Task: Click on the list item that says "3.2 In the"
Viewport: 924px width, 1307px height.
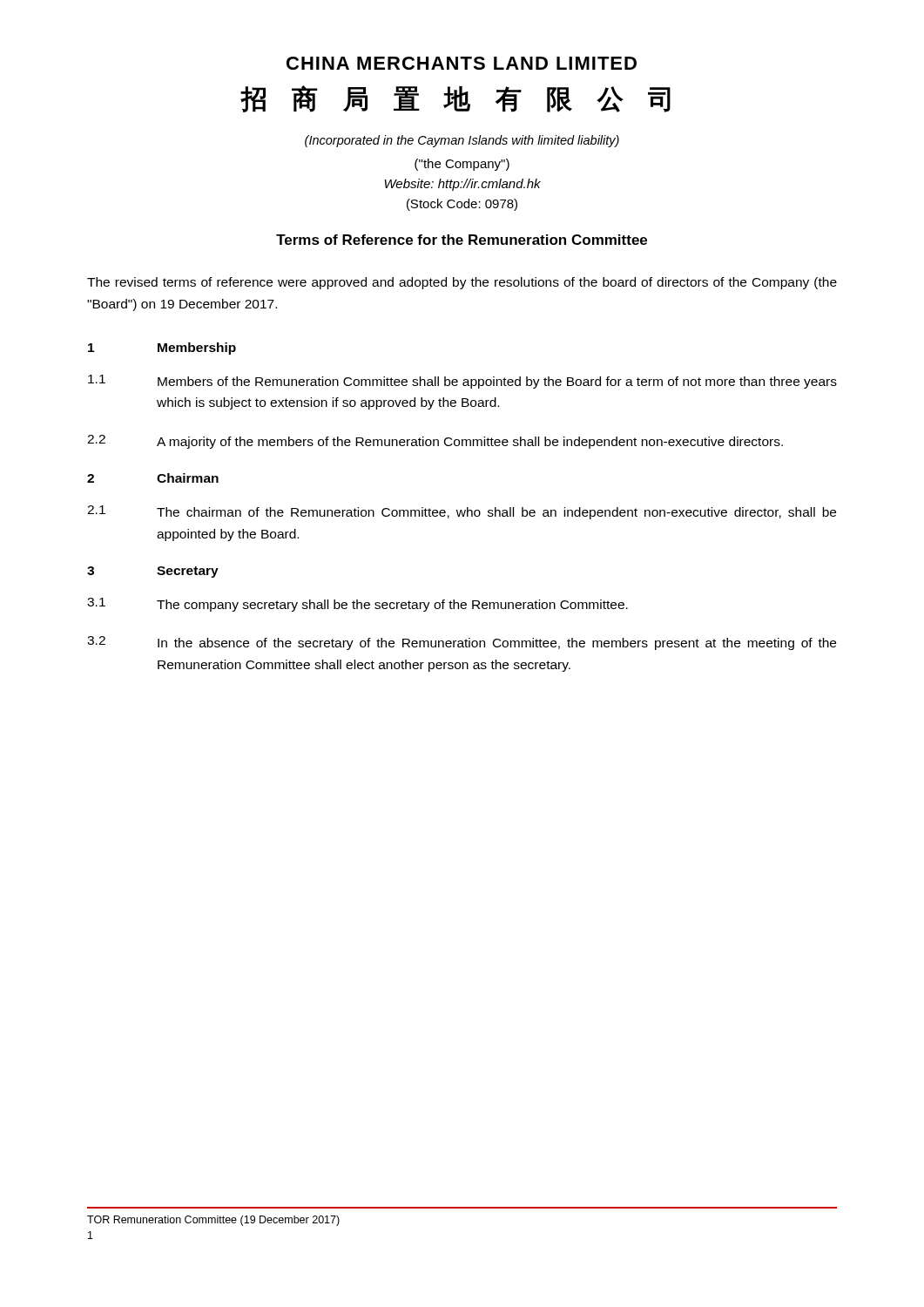Action: (462, 654)
